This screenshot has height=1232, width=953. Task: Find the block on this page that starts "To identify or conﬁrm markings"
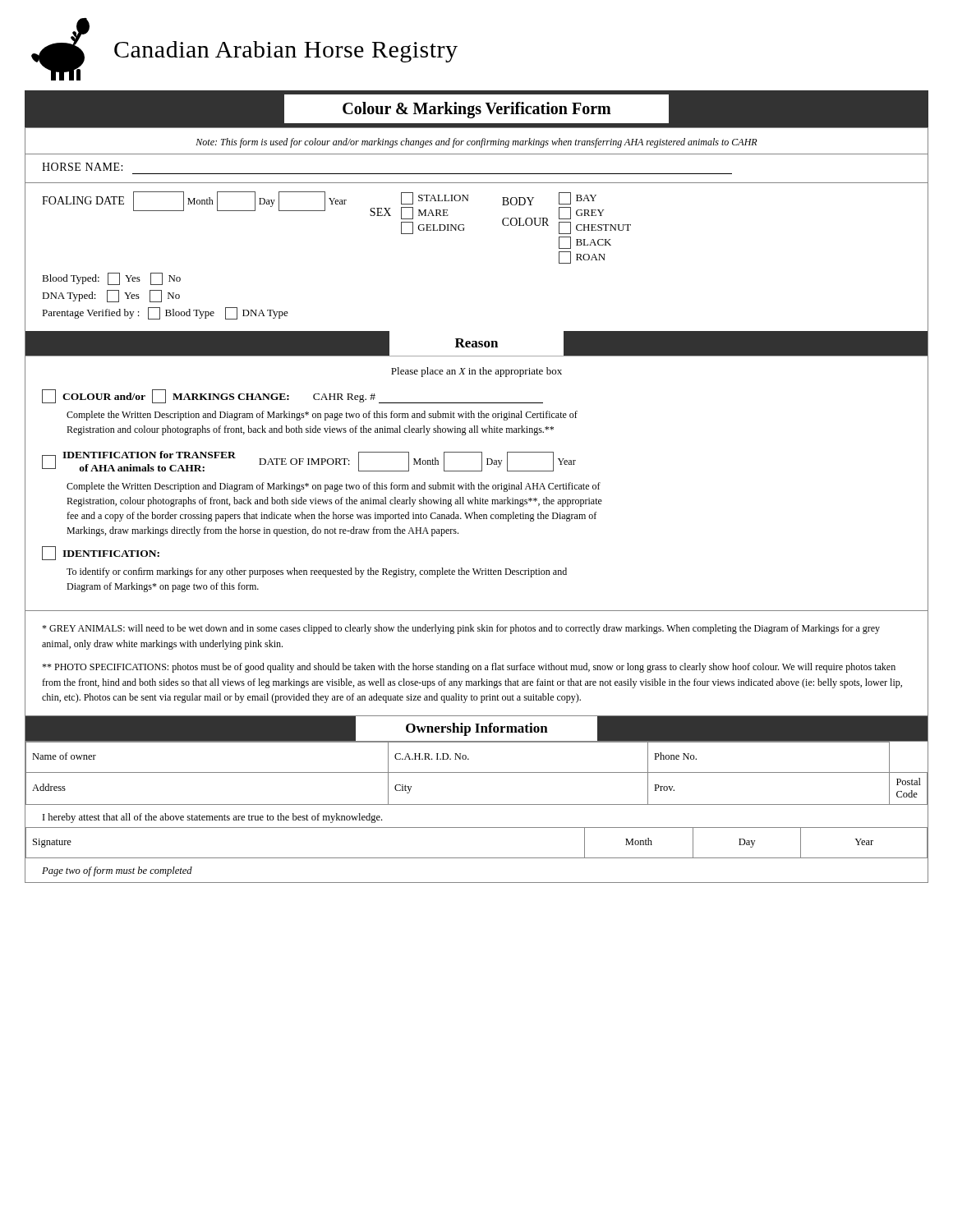coord(317,579)
